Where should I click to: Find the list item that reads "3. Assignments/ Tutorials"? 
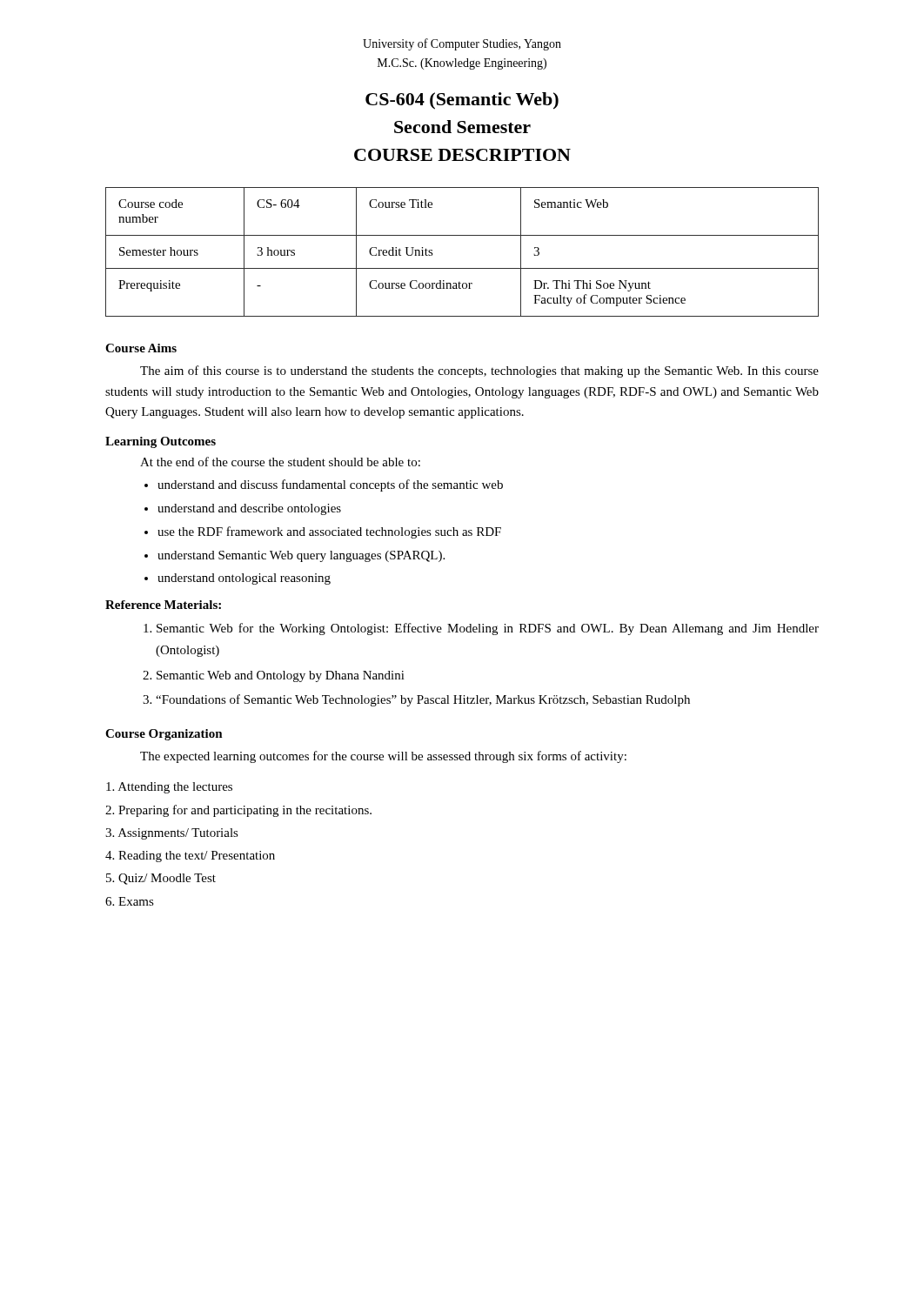pyautogui.click(x=172, y=832)
